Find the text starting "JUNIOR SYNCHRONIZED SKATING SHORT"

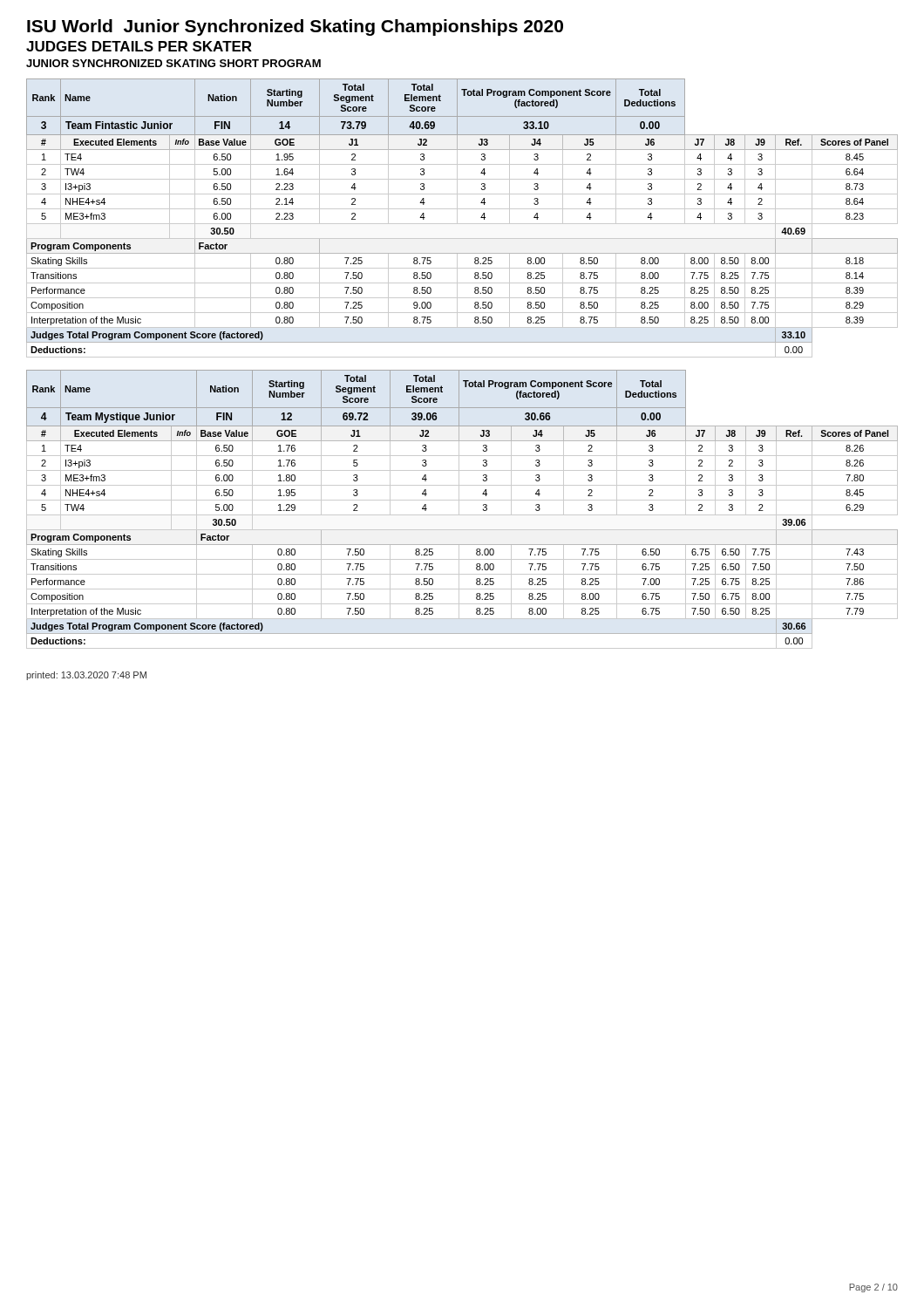174,63
